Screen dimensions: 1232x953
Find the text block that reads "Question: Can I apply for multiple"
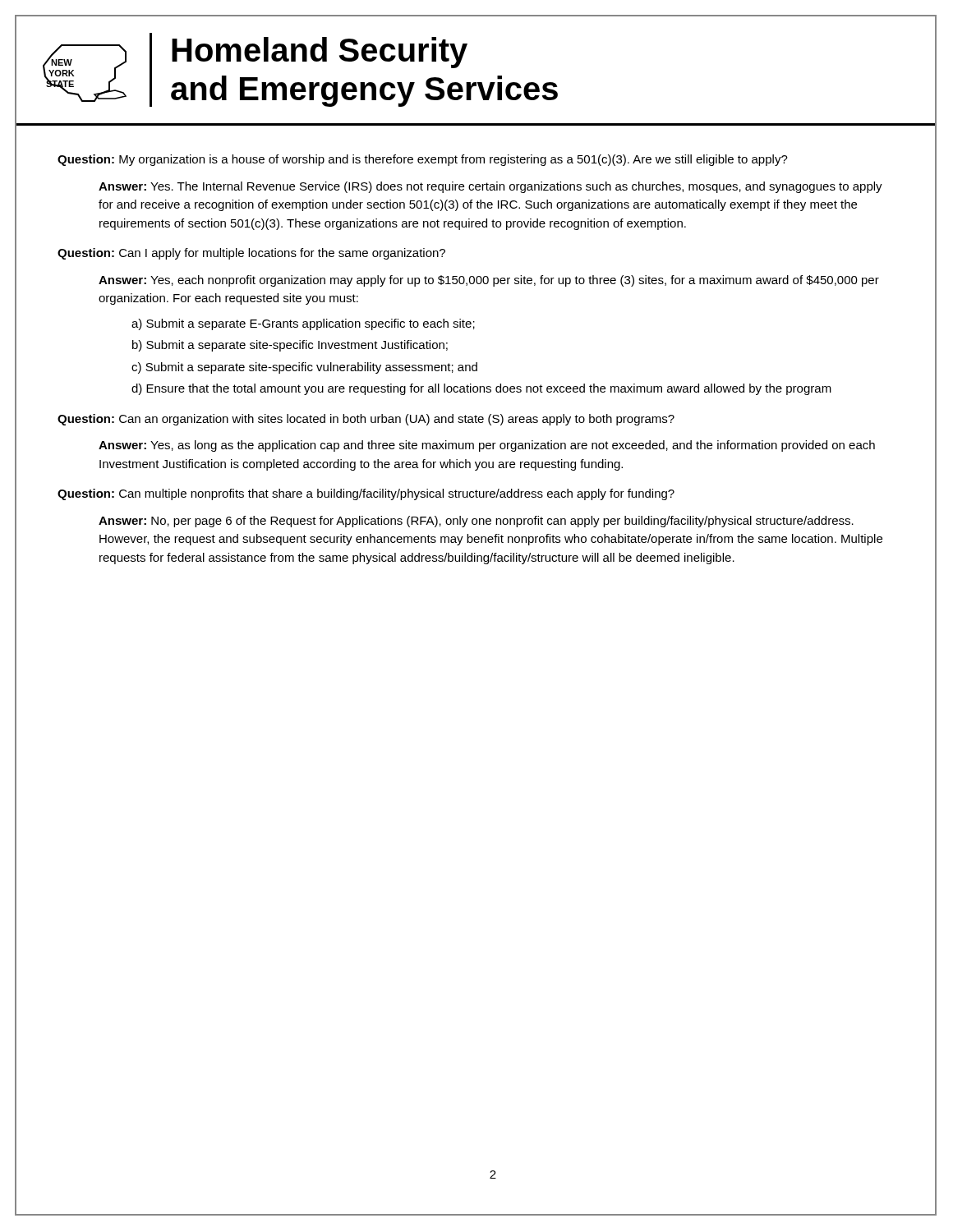(x=476, y=321)
